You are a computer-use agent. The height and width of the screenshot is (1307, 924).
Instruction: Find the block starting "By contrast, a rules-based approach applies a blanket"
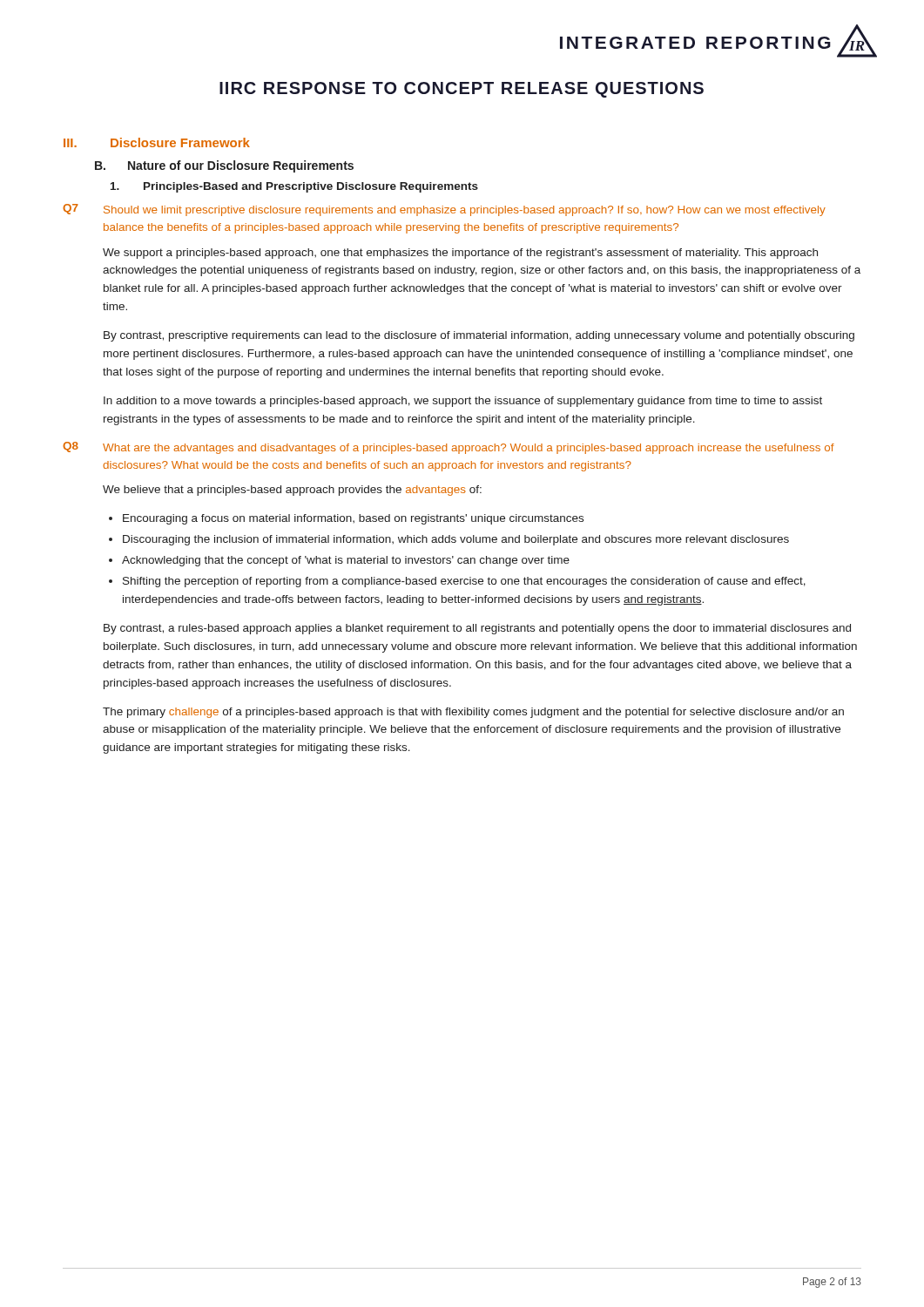[x=480, y=655]
